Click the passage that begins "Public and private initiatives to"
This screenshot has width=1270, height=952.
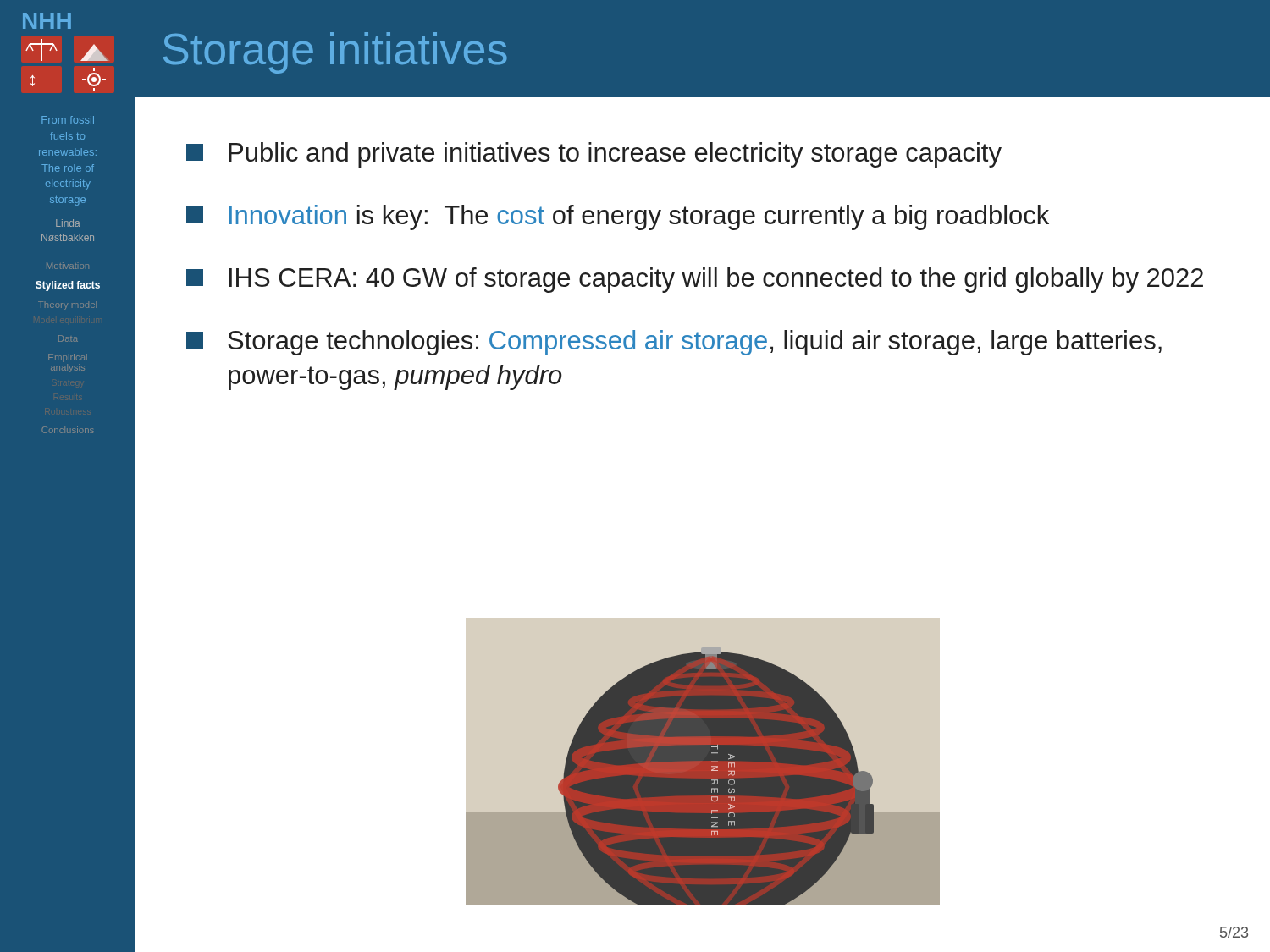tap(594, 153)
